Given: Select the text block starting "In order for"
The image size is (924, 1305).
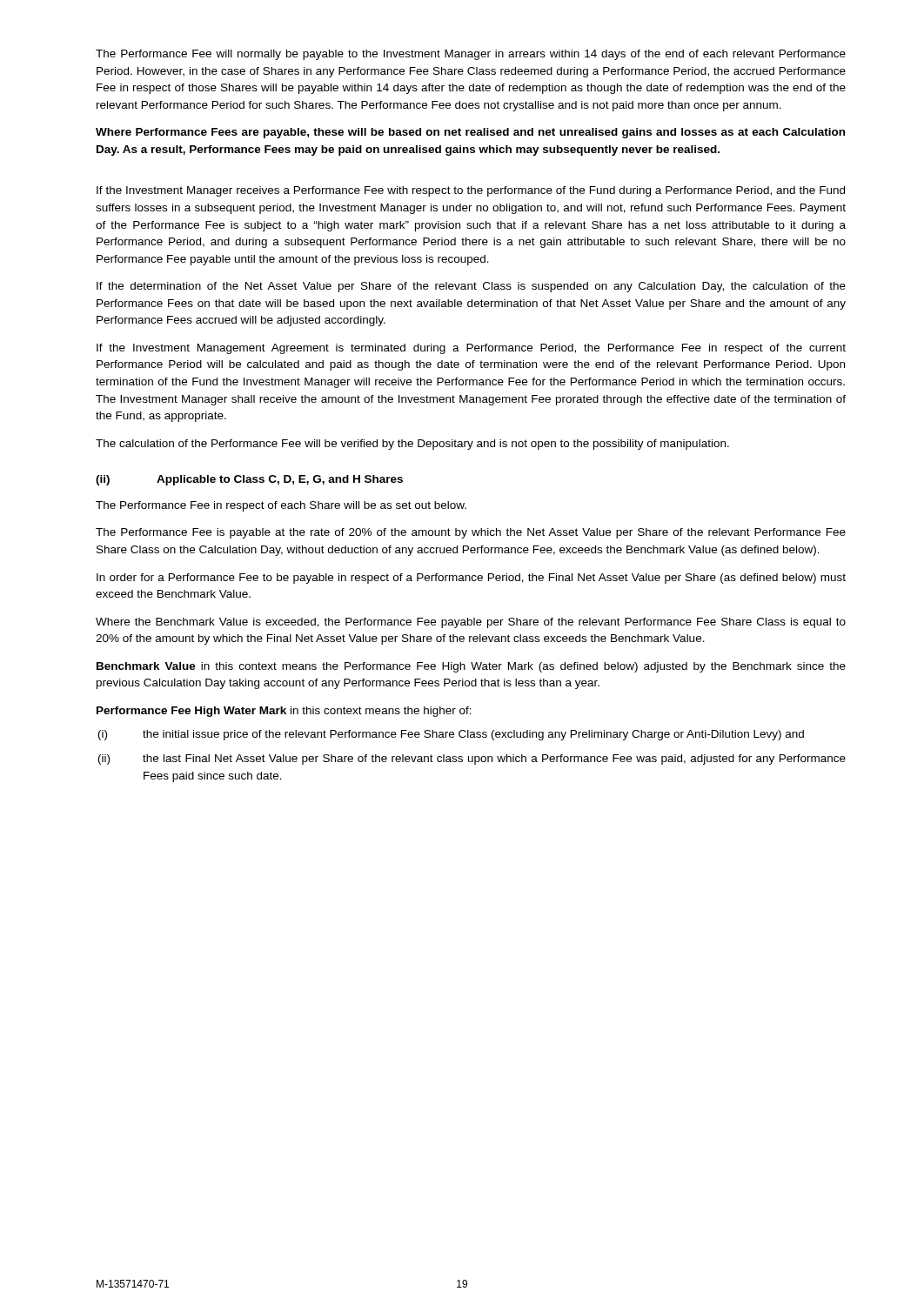Looking at the screenshot, I should click(x=471, y=585).
